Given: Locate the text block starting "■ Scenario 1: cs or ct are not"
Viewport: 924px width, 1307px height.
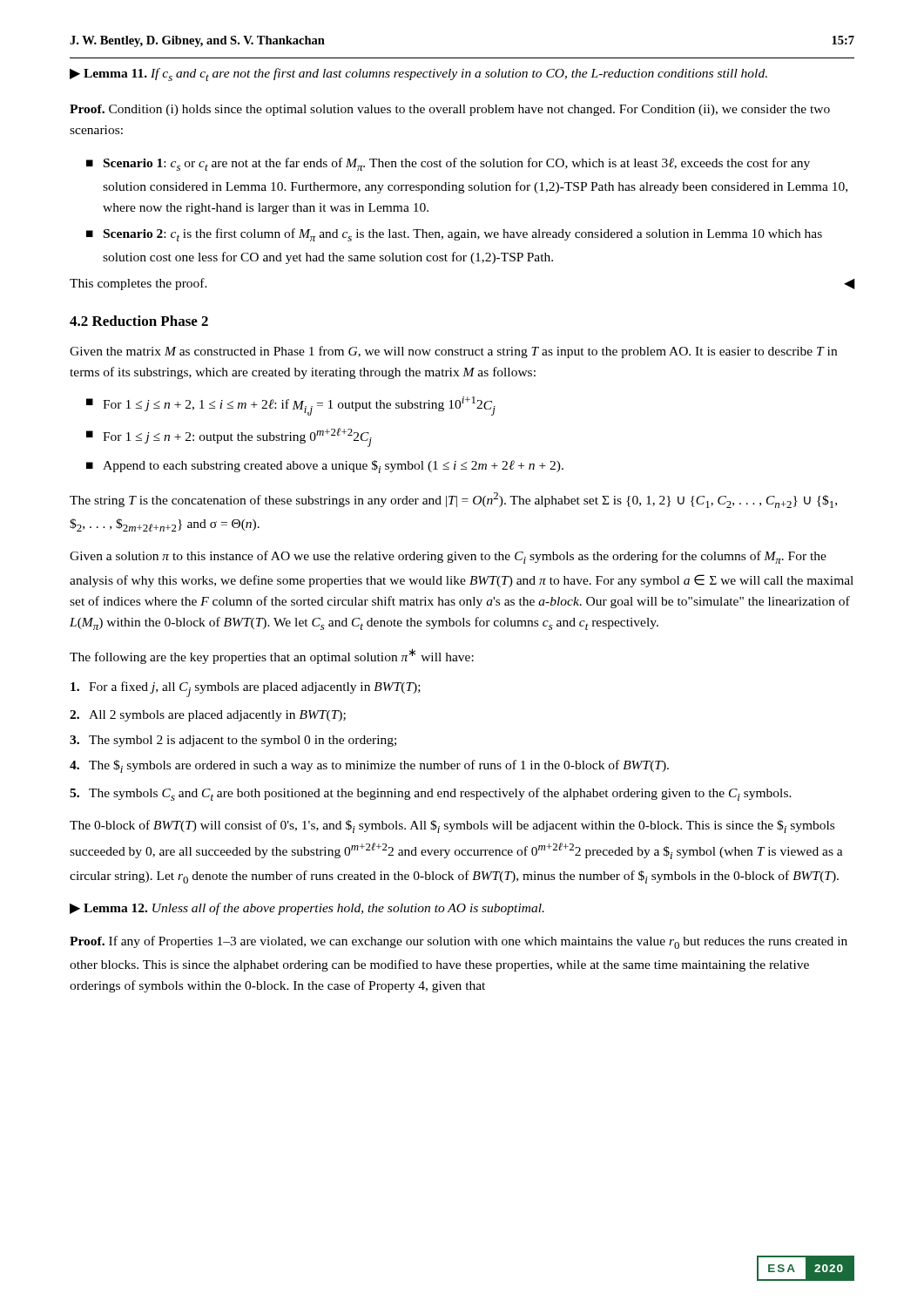Looking at the screenshot, I should [470, 185].
